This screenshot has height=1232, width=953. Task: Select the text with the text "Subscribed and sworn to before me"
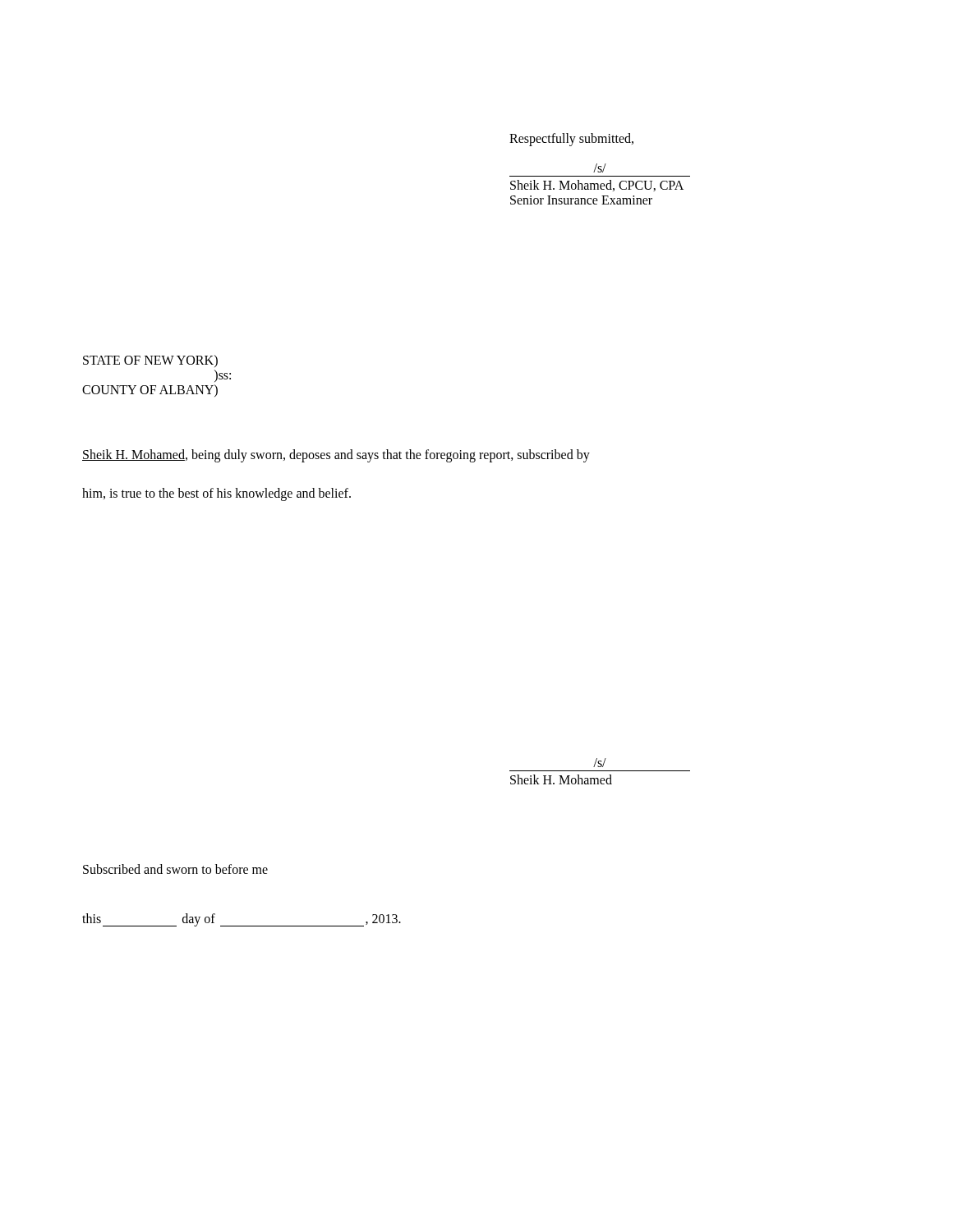(175, 869)
